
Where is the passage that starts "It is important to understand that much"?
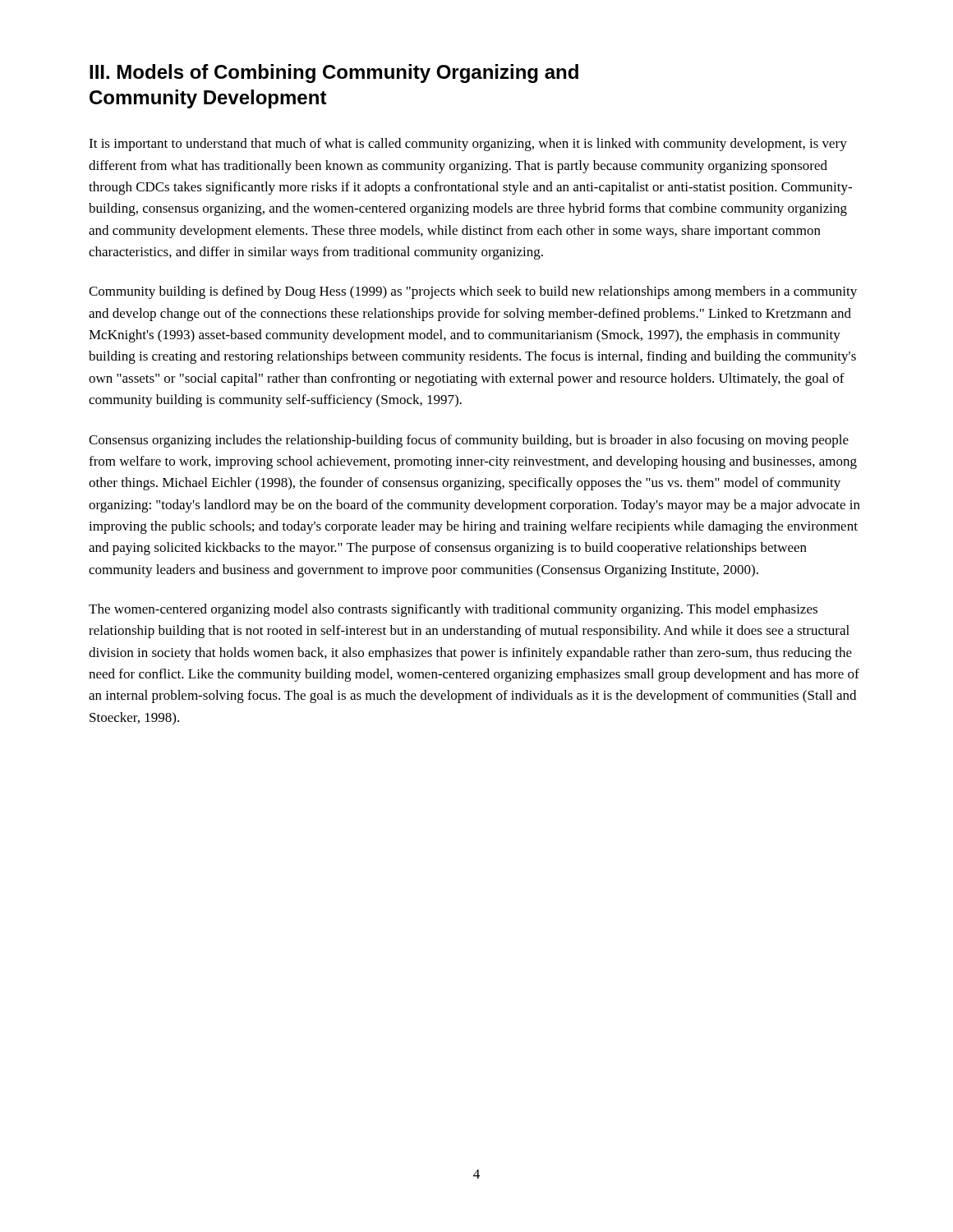click(x=471, y=198)
